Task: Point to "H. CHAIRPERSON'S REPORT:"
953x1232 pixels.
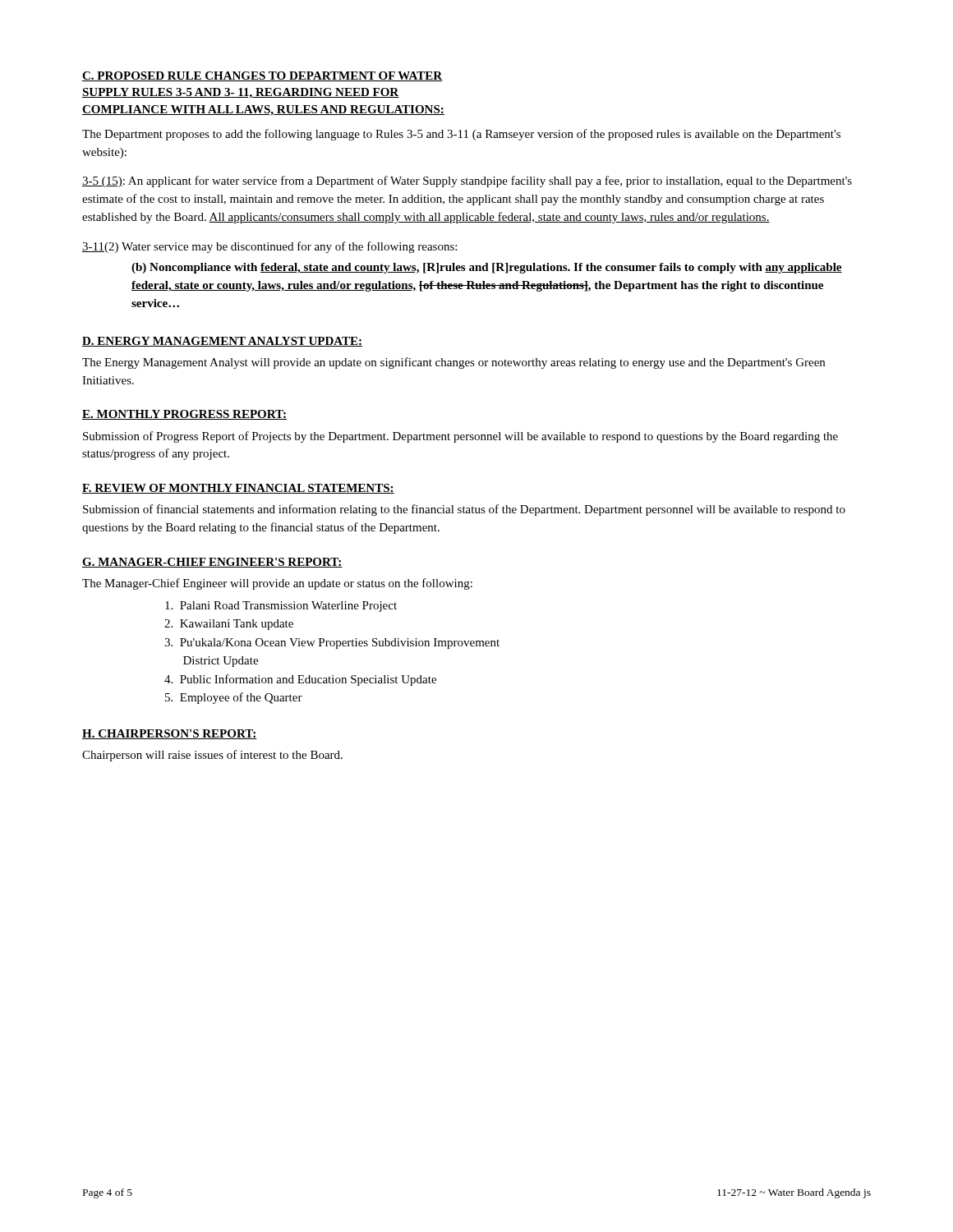Action: 169,733
